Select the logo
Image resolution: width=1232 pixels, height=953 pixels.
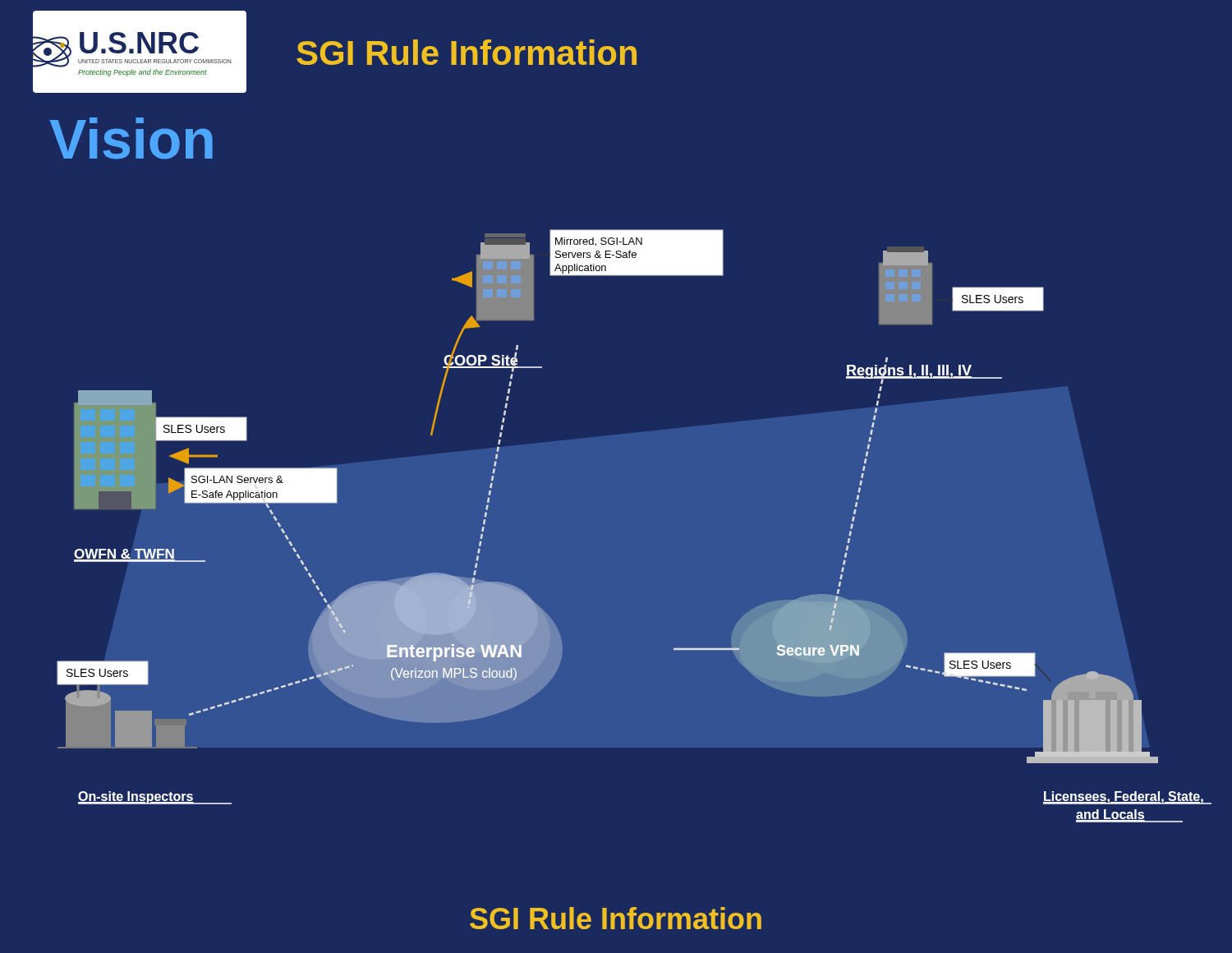(x=140, y=53)
